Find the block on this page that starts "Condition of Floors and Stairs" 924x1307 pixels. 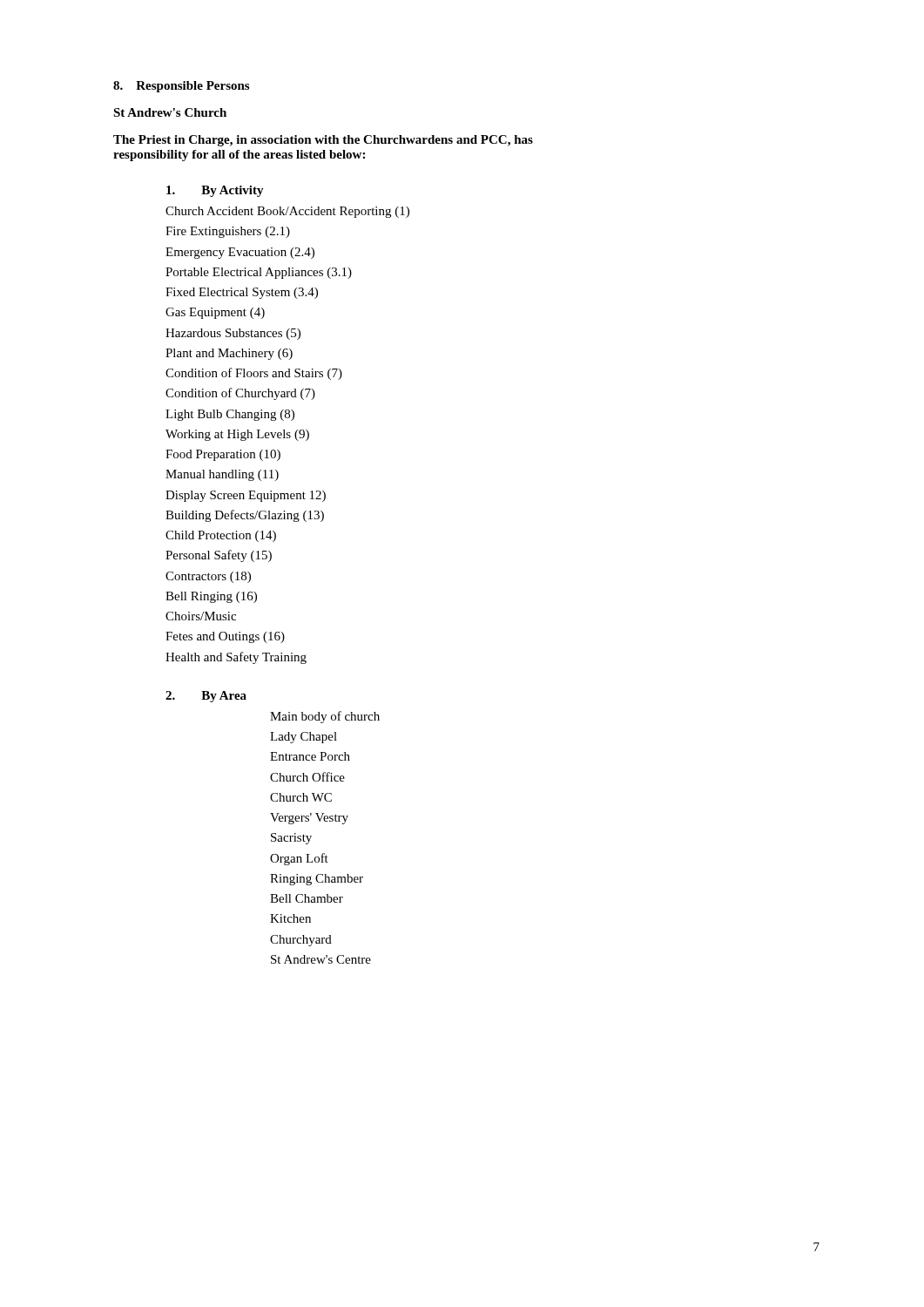pos(254,374)
